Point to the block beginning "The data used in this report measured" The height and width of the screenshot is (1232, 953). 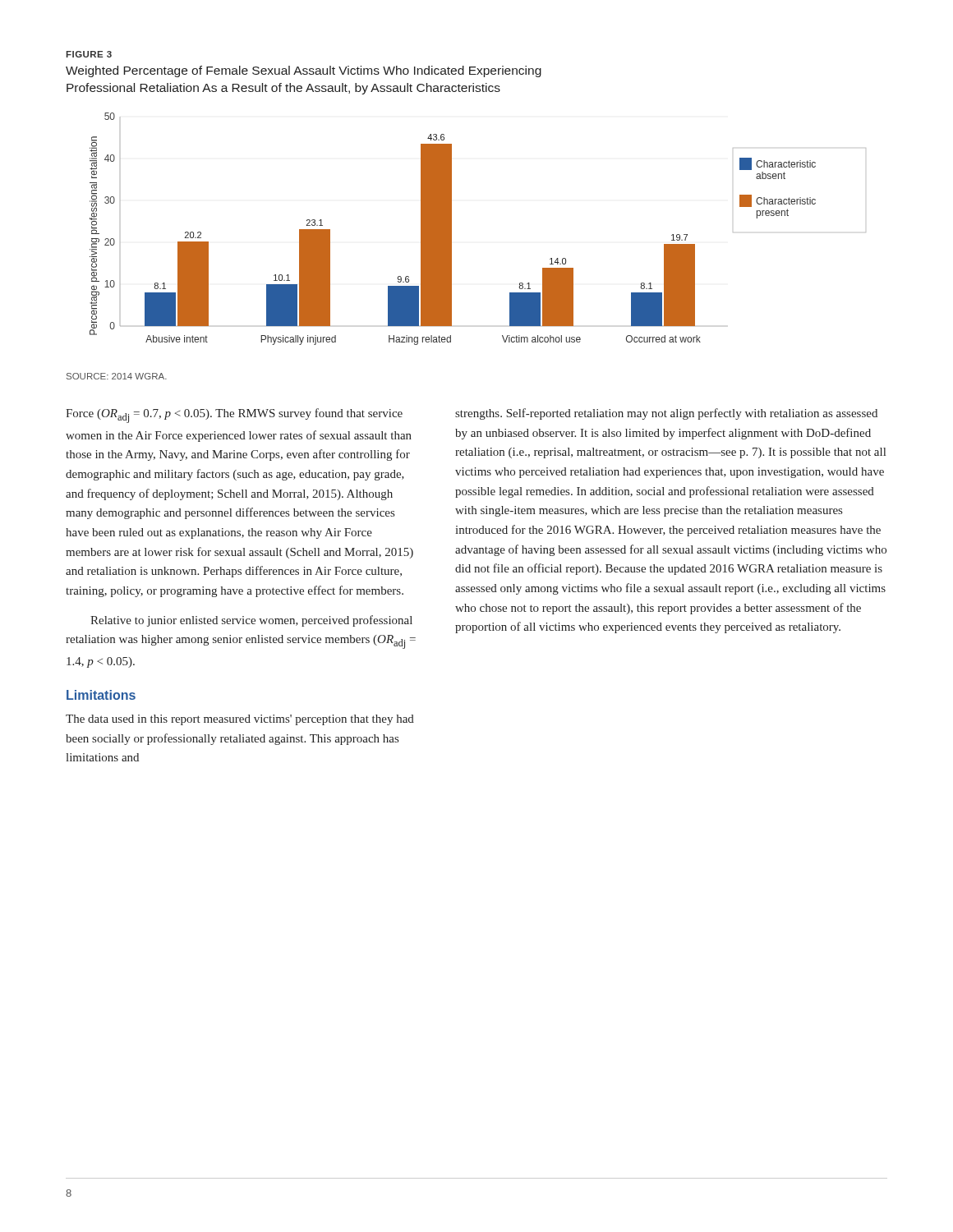[242, 739]
